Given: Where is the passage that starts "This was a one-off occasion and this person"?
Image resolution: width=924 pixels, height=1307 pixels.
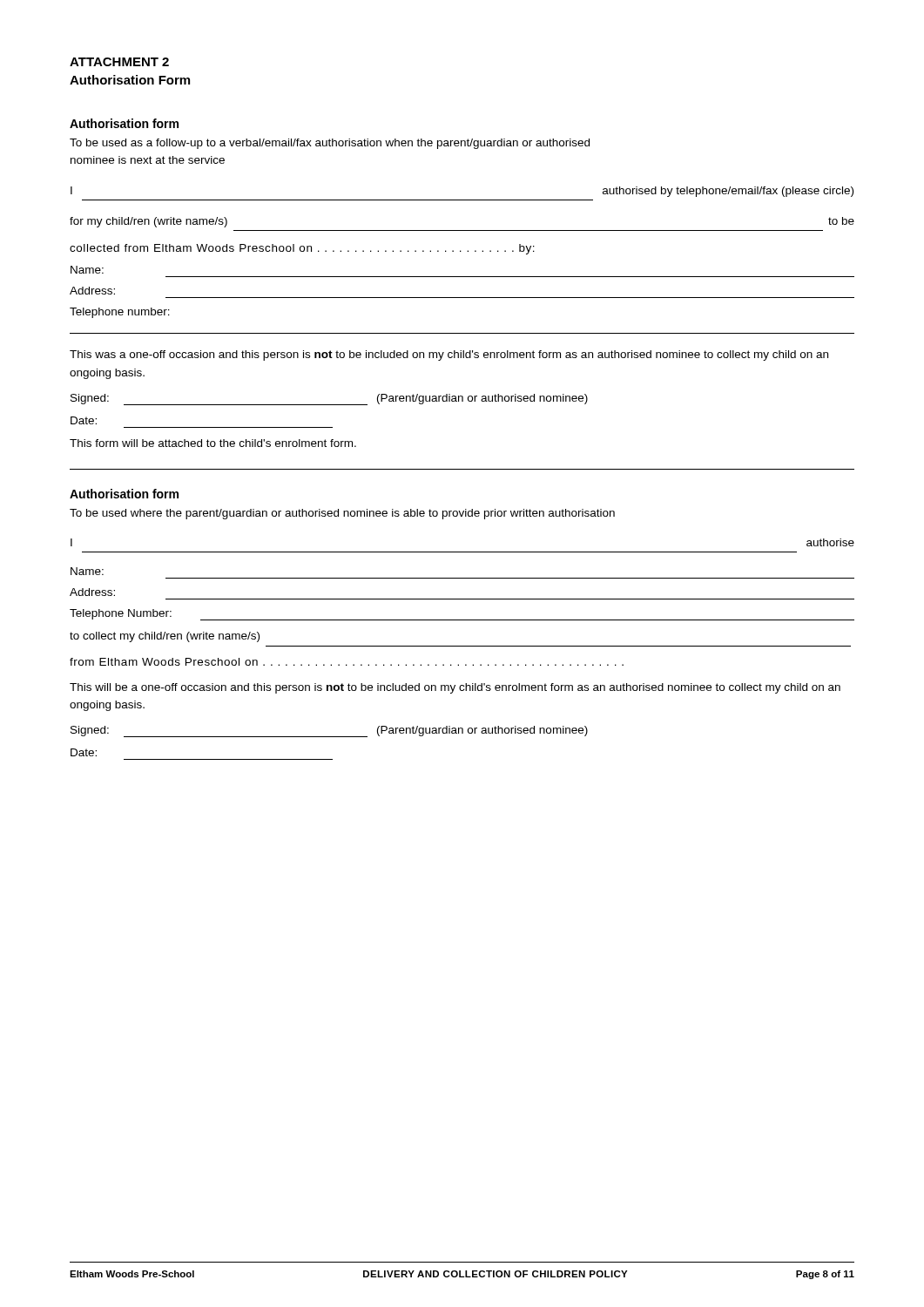Looking at the screenshot, I should (449, 363).
